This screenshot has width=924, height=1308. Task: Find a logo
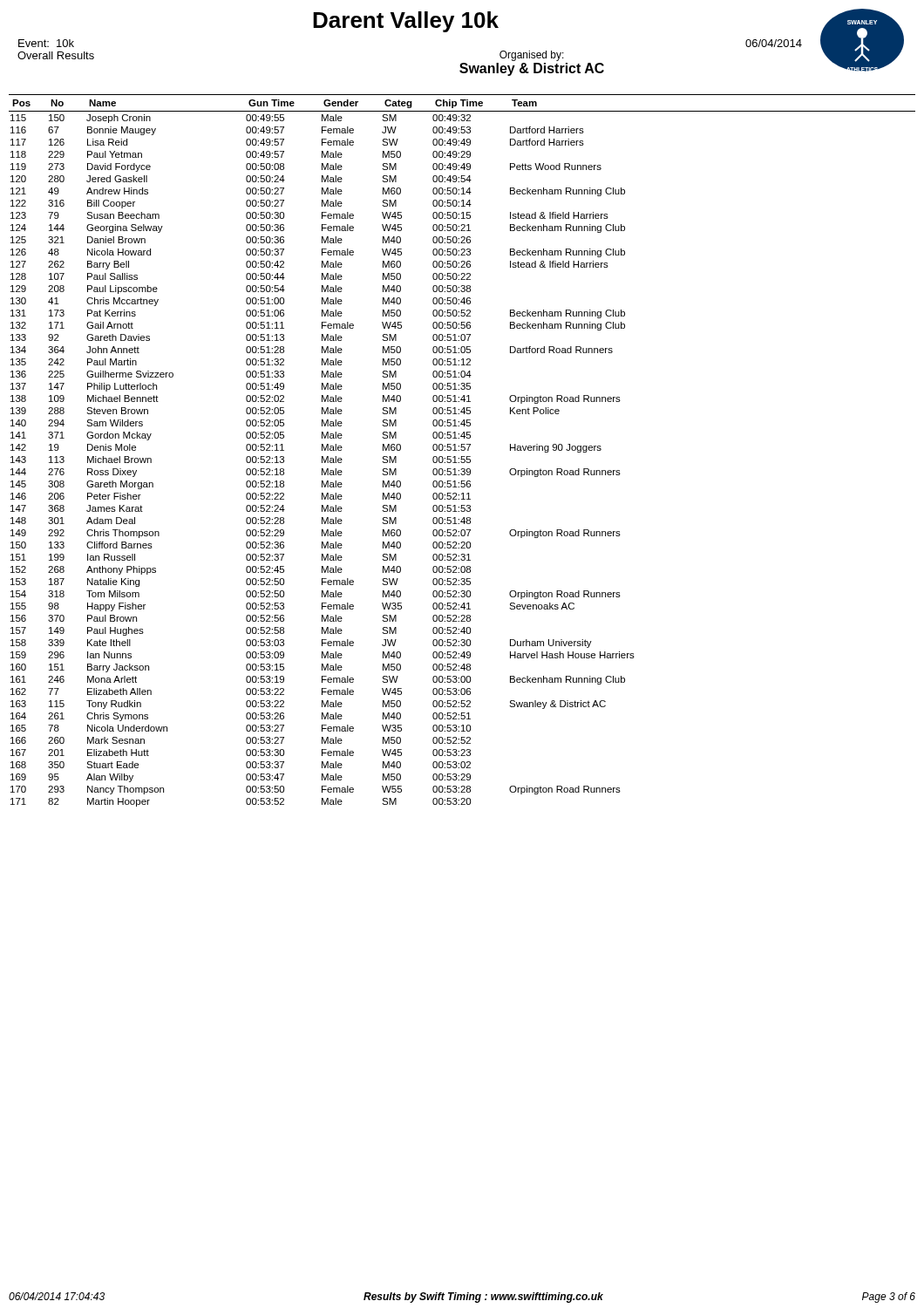tap(863, 43)
